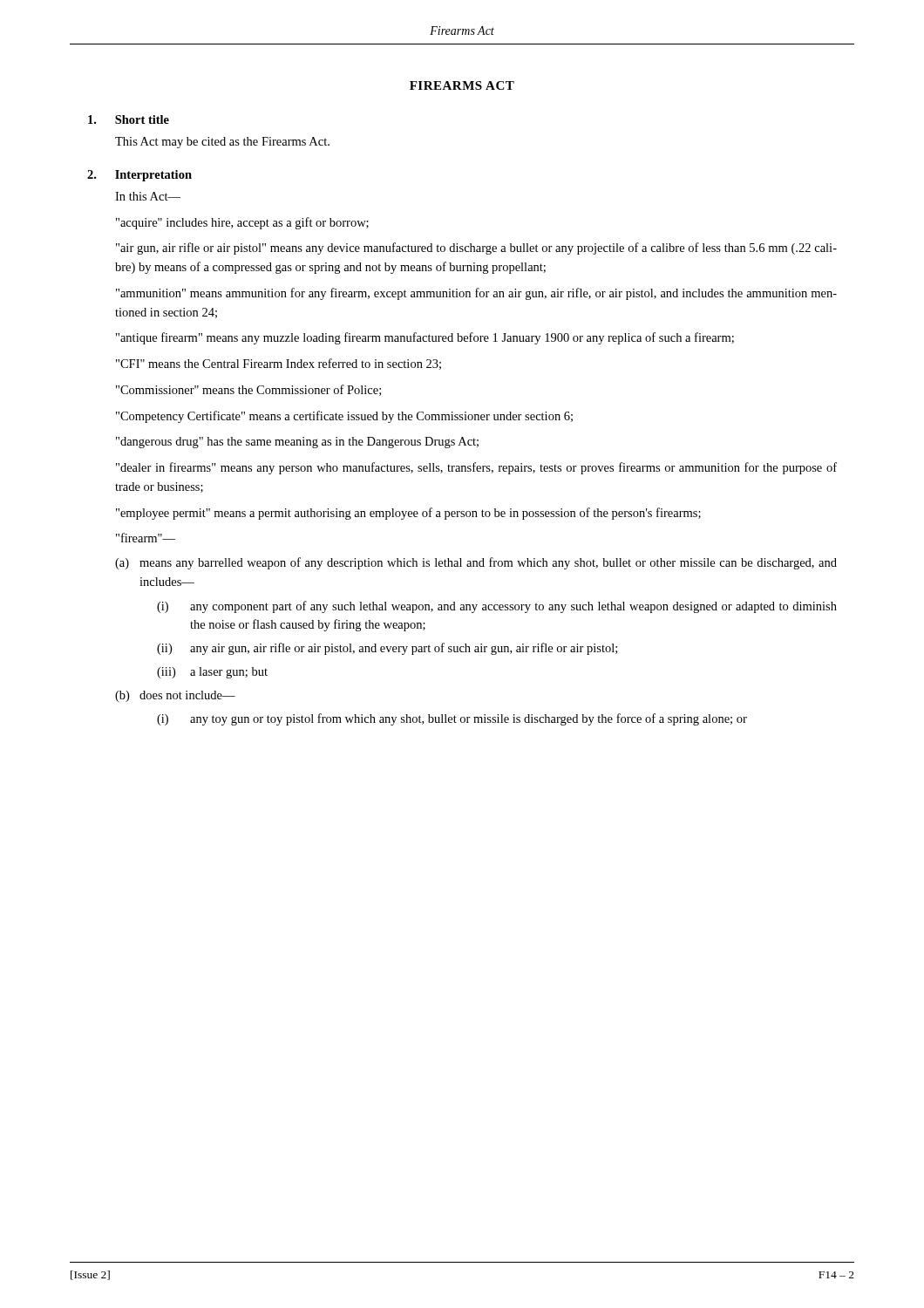Point to "FIREARMS ACT"
Screen dimensions: 1308x924
click(x=462, y=85)
